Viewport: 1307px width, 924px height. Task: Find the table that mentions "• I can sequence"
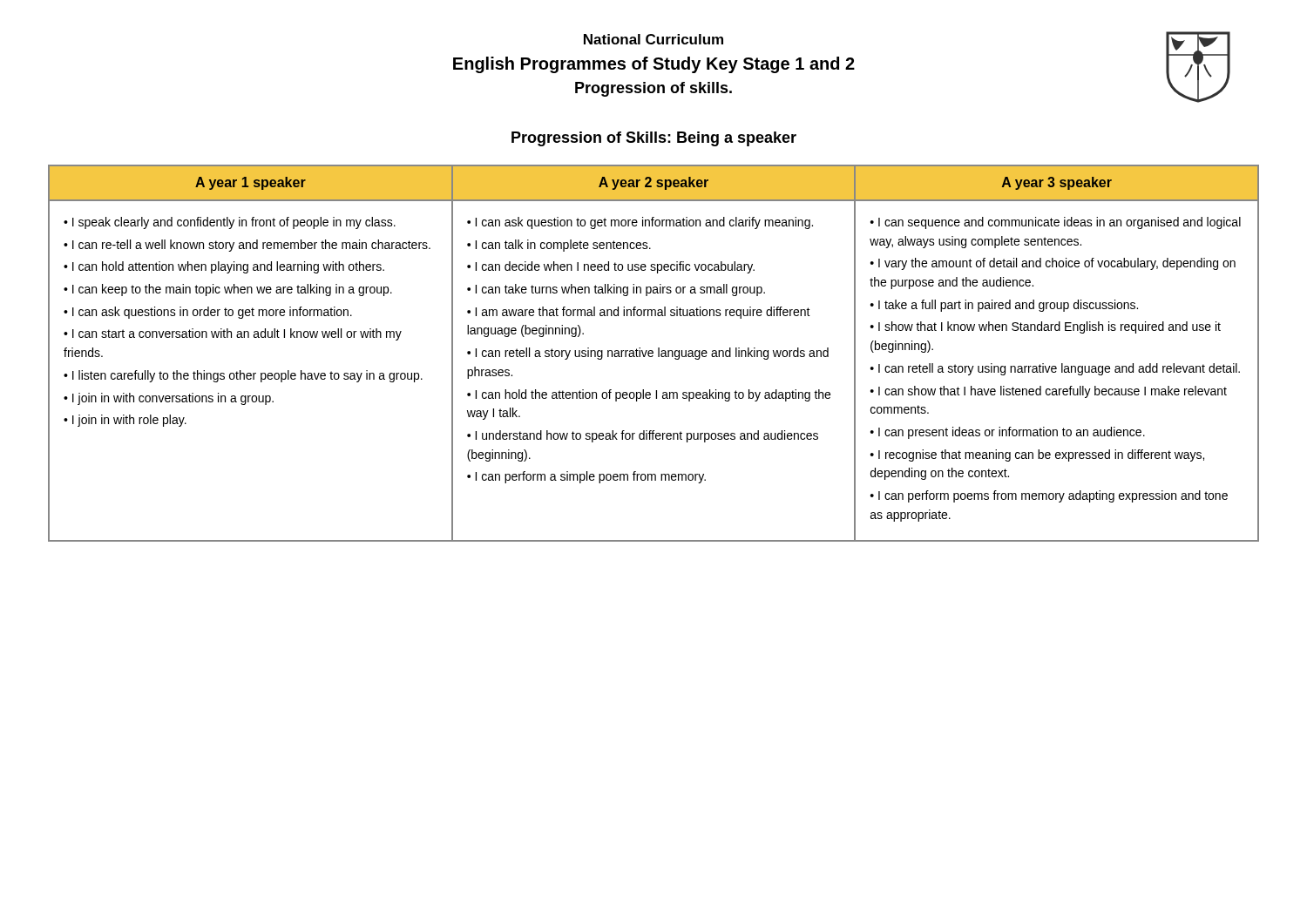click(x=654, y=353)
